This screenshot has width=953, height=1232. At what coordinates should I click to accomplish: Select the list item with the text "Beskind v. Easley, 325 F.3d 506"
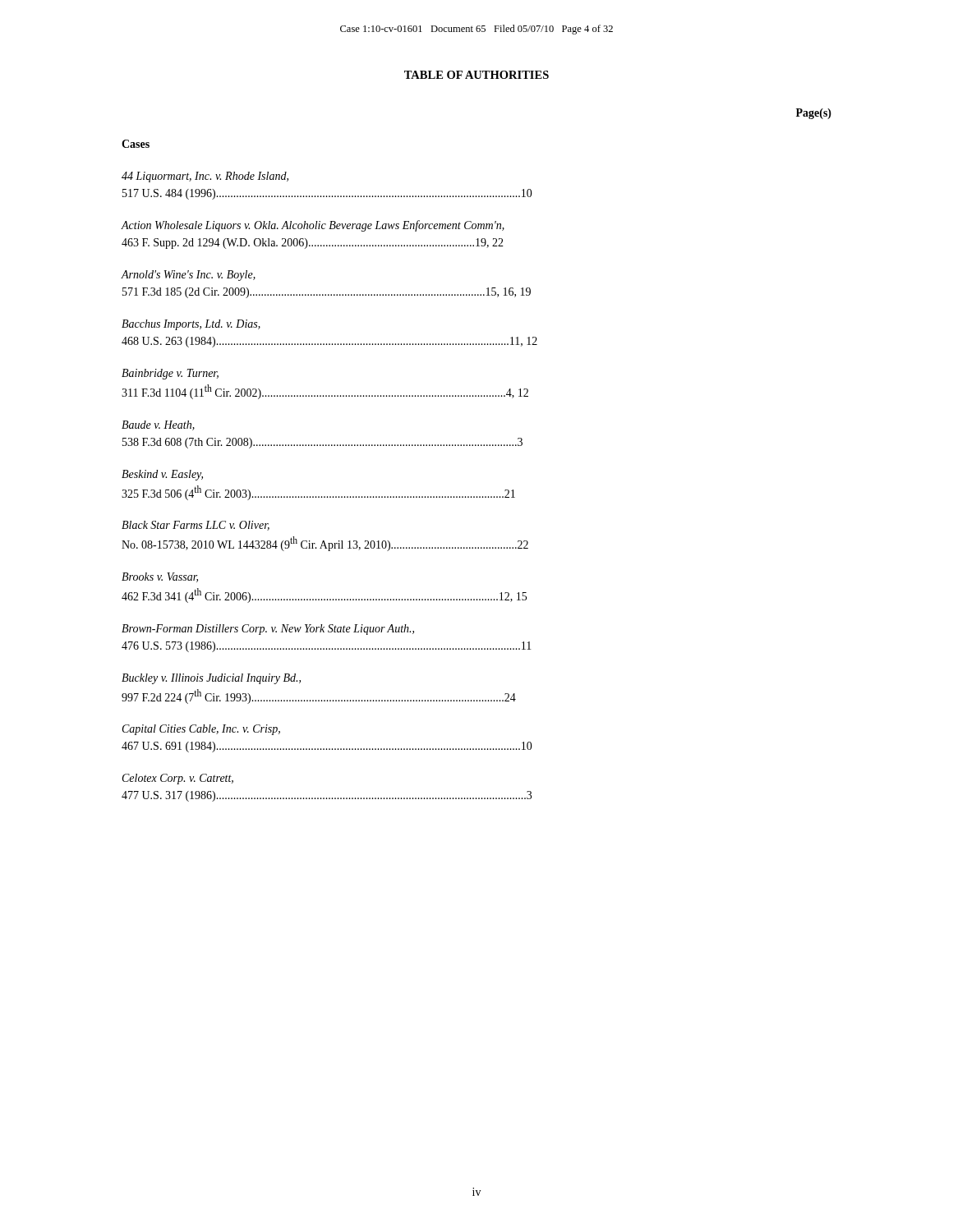click(x=162, y=475)
